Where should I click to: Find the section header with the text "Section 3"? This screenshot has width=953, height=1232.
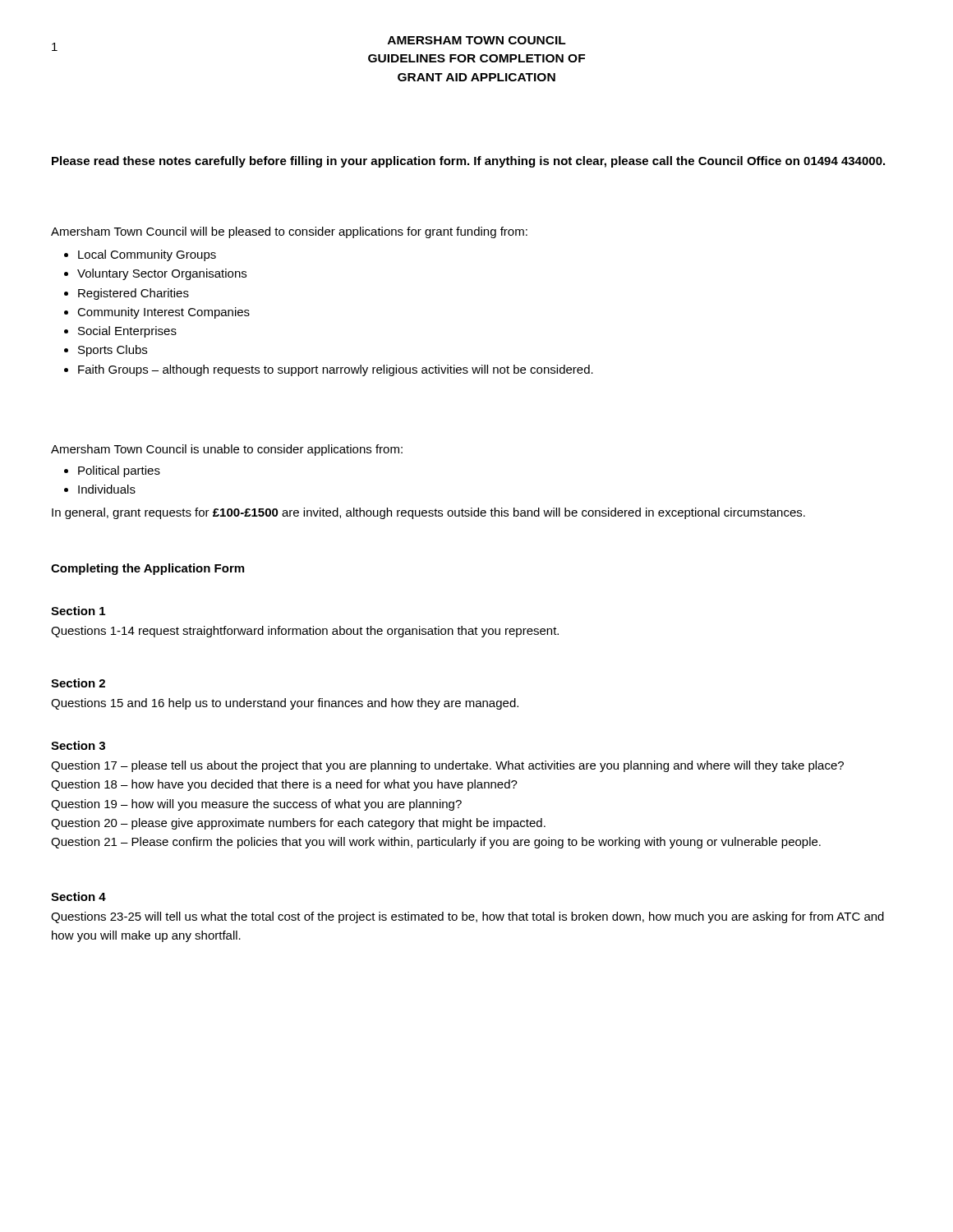point(78,745)
